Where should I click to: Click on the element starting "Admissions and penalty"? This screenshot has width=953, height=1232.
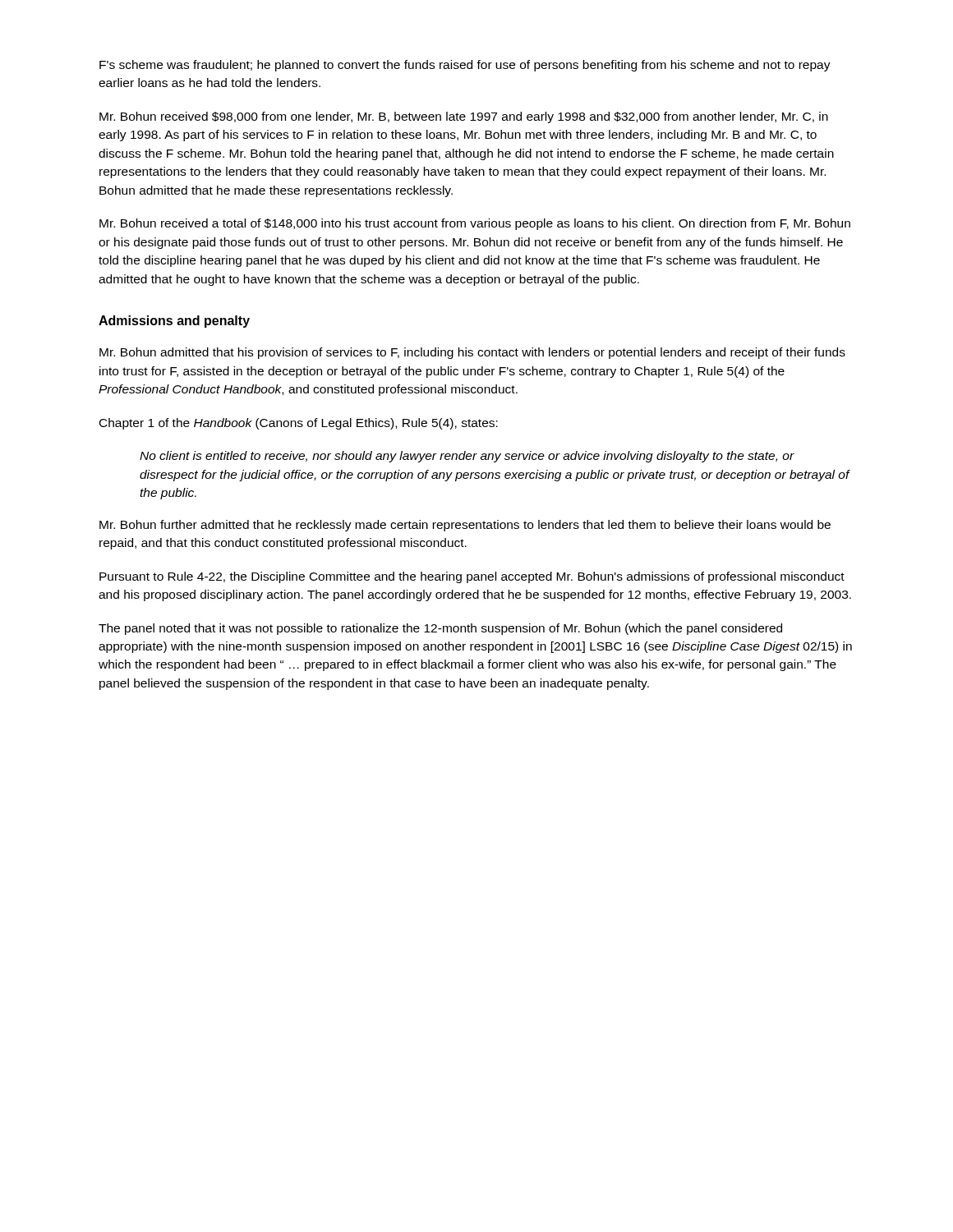click(174, 321)
